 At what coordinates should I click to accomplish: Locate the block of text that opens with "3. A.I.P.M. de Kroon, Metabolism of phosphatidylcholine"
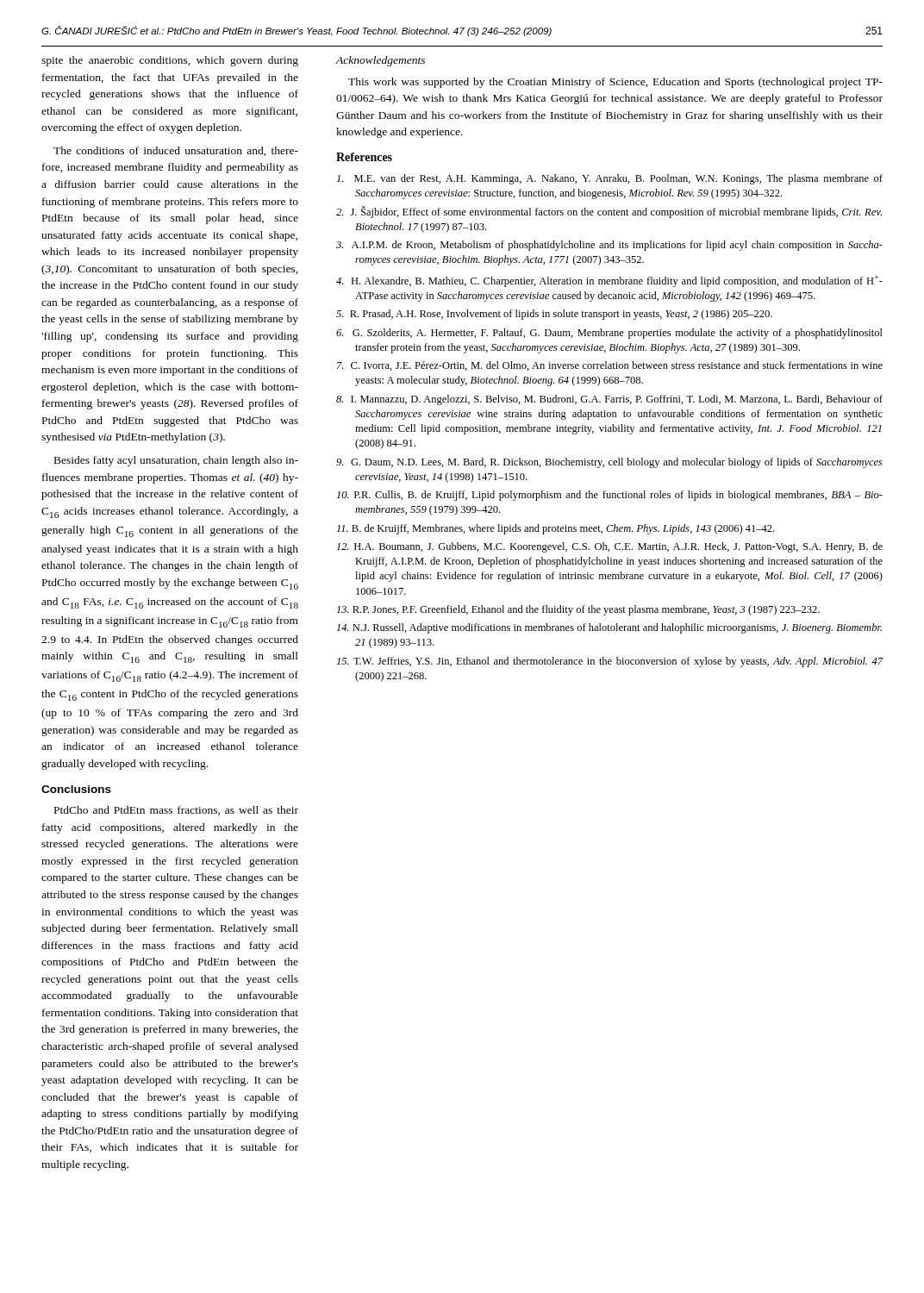[609, 252]
